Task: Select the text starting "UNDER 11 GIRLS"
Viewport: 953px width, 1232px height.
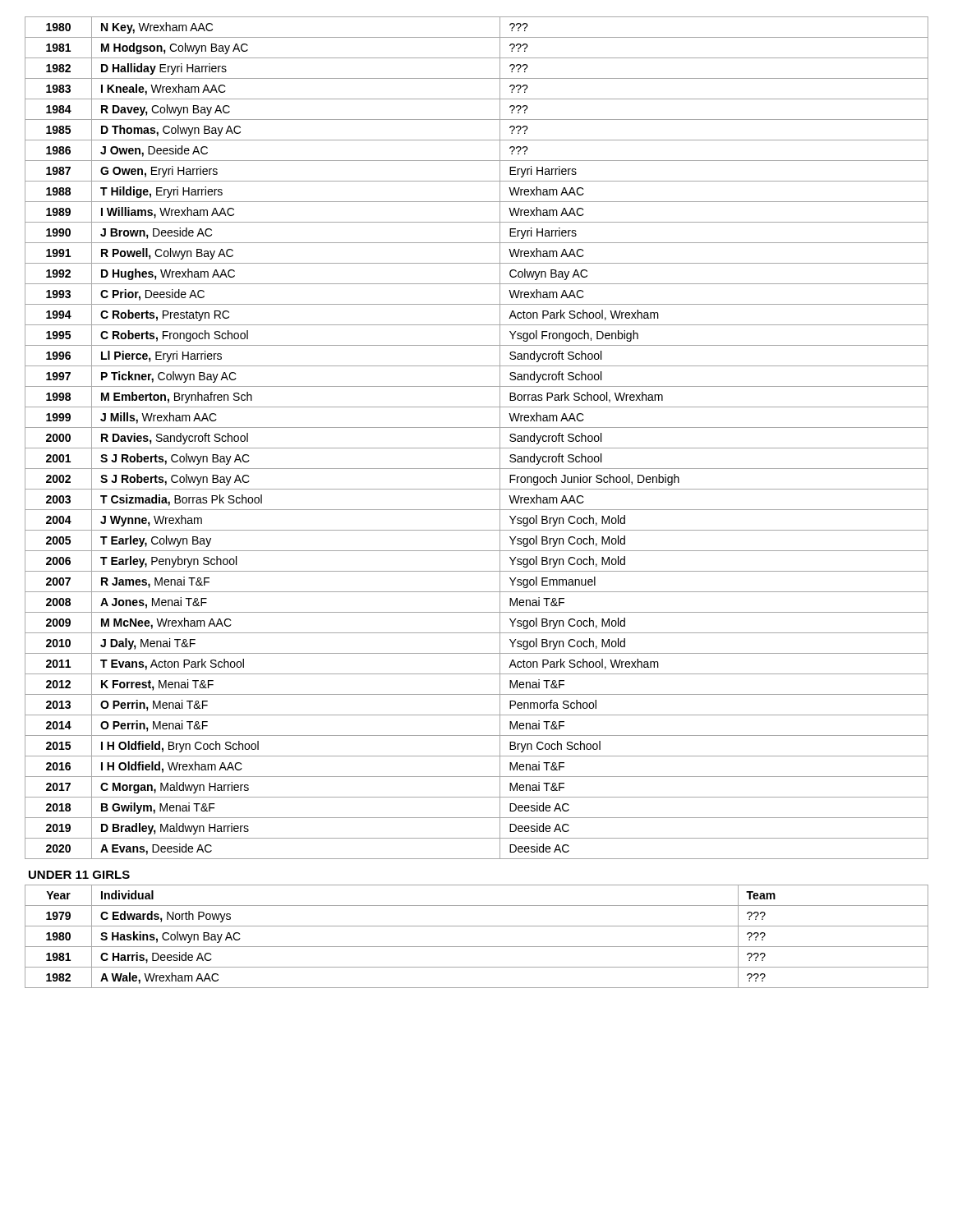Action: coord(79,874)
